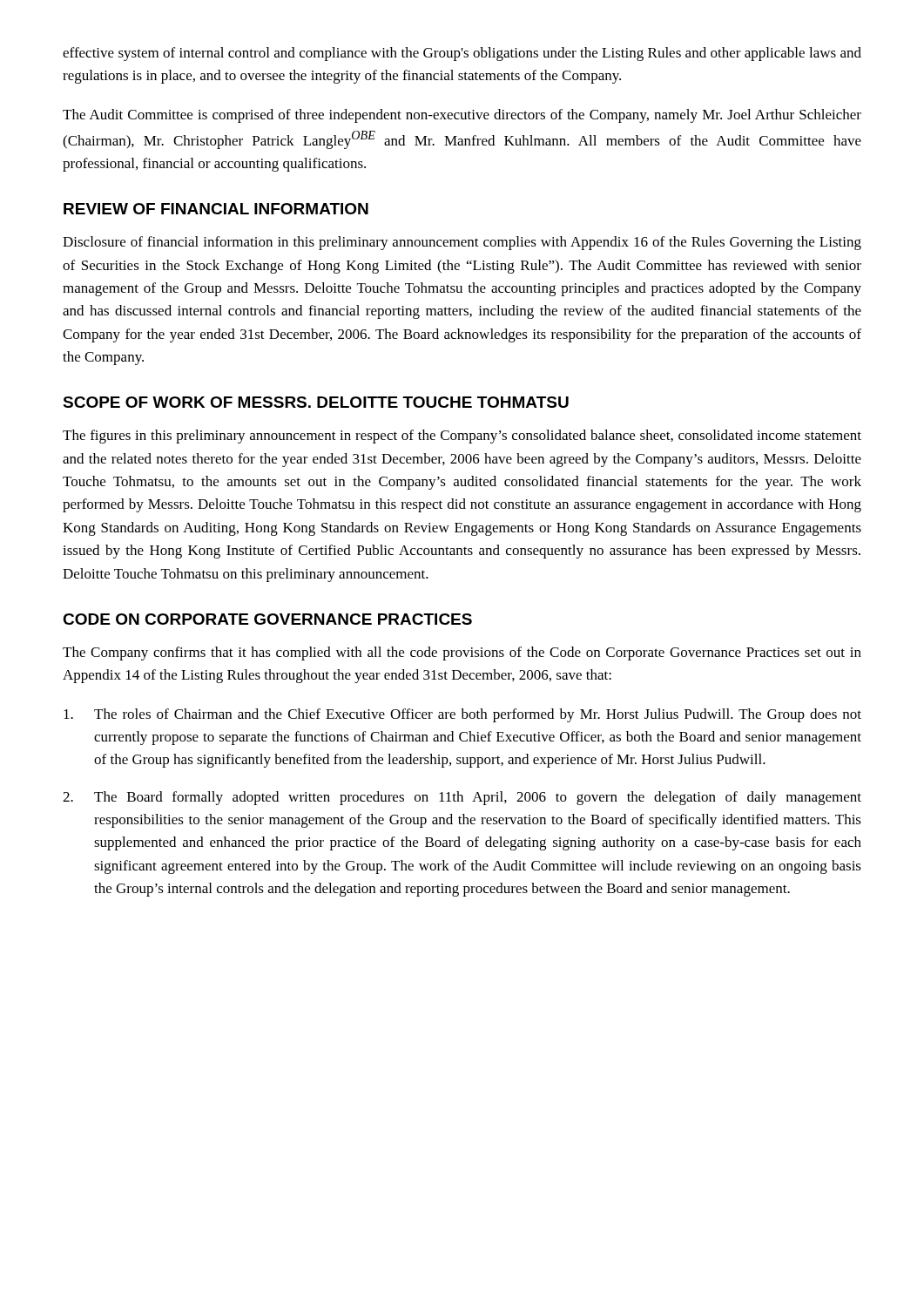This screenshot has height=1307, width=924.
Task: Point to the block beginning "Disclosure of financial information in this"
Action: point(462,299)
